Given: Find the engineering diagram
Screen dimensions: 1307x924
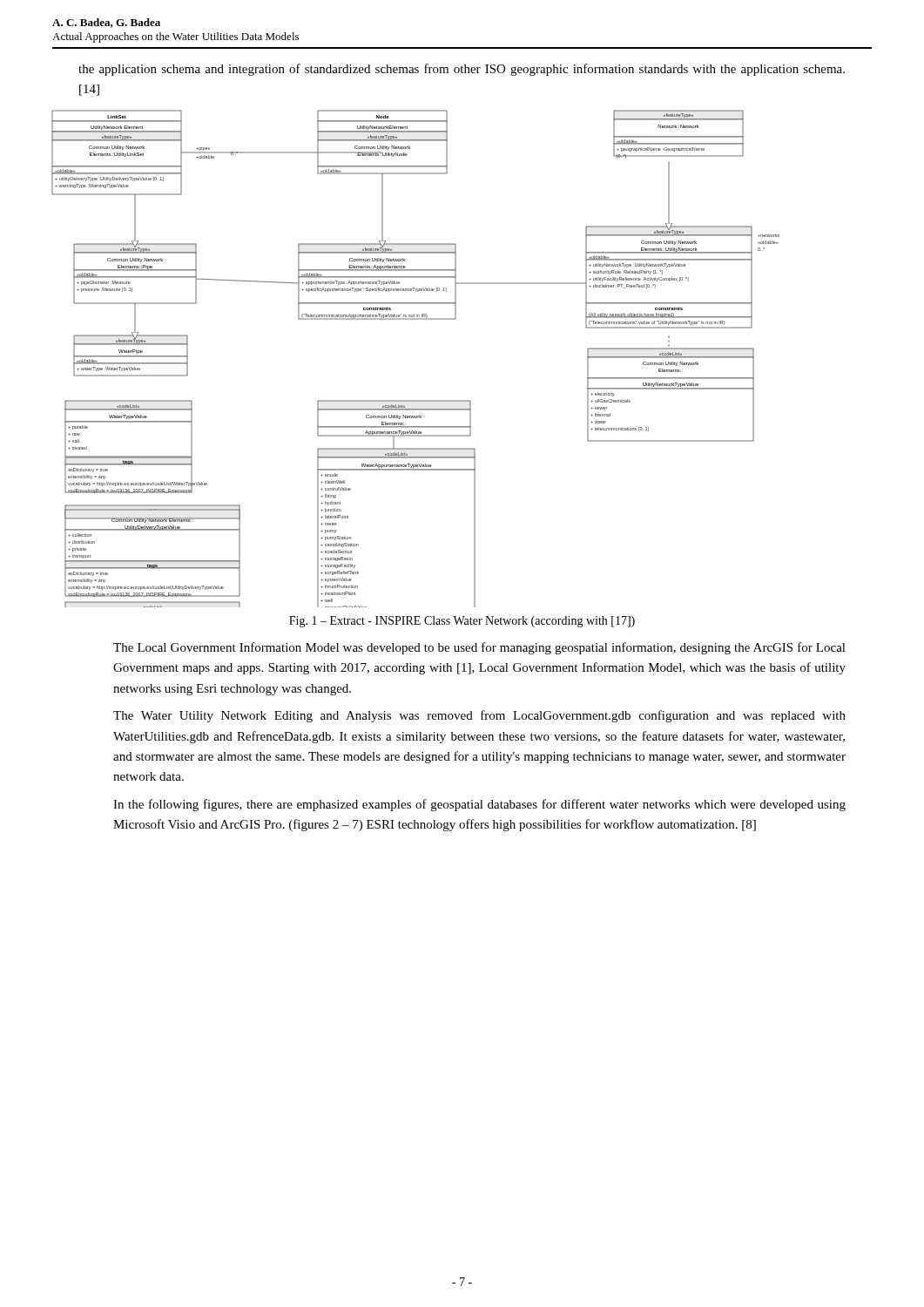Looking at the screenshot, I should 462,358.
